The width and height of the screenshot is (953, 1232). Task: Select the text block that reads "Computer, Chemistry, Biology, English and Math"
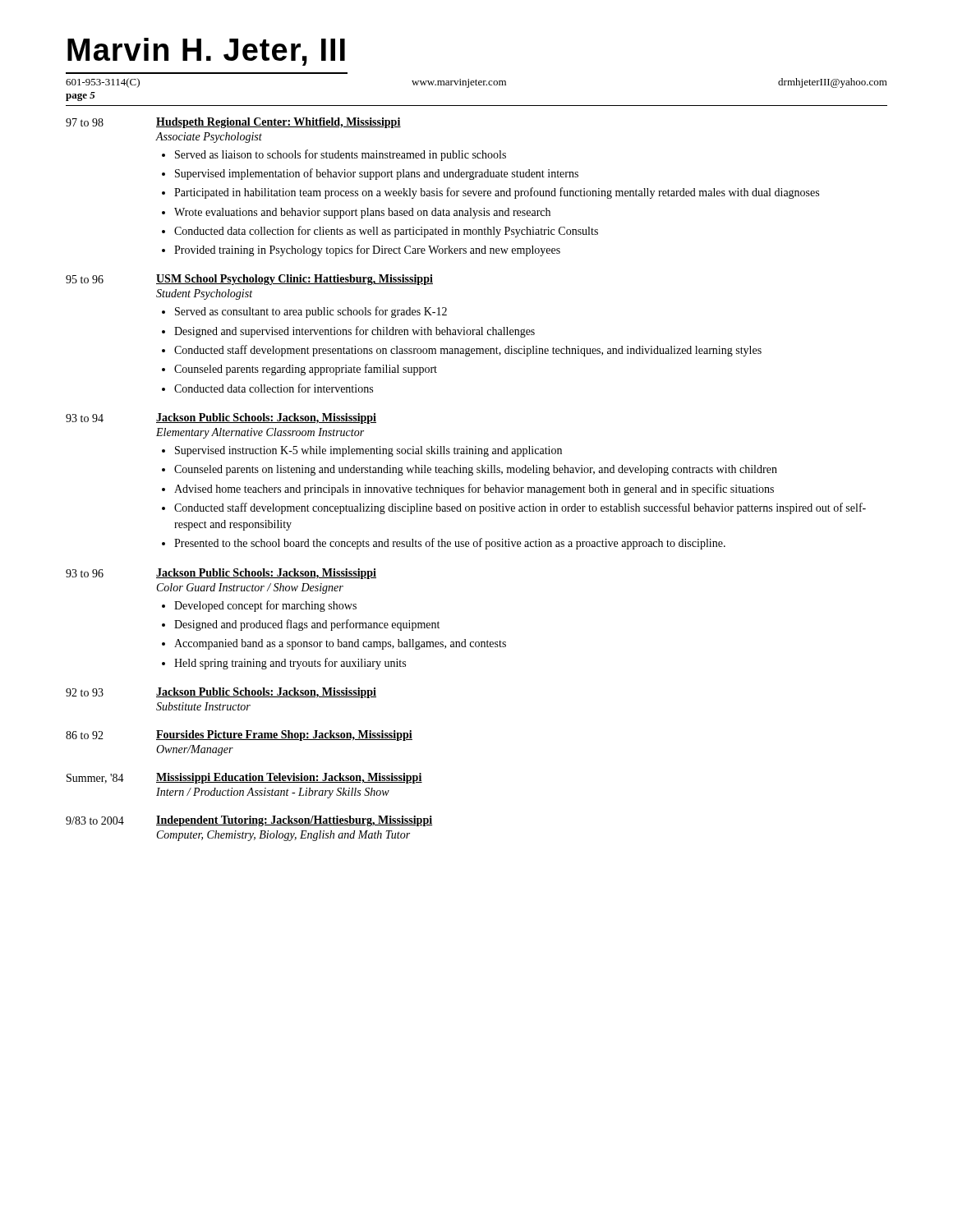[x=283, y=835]
